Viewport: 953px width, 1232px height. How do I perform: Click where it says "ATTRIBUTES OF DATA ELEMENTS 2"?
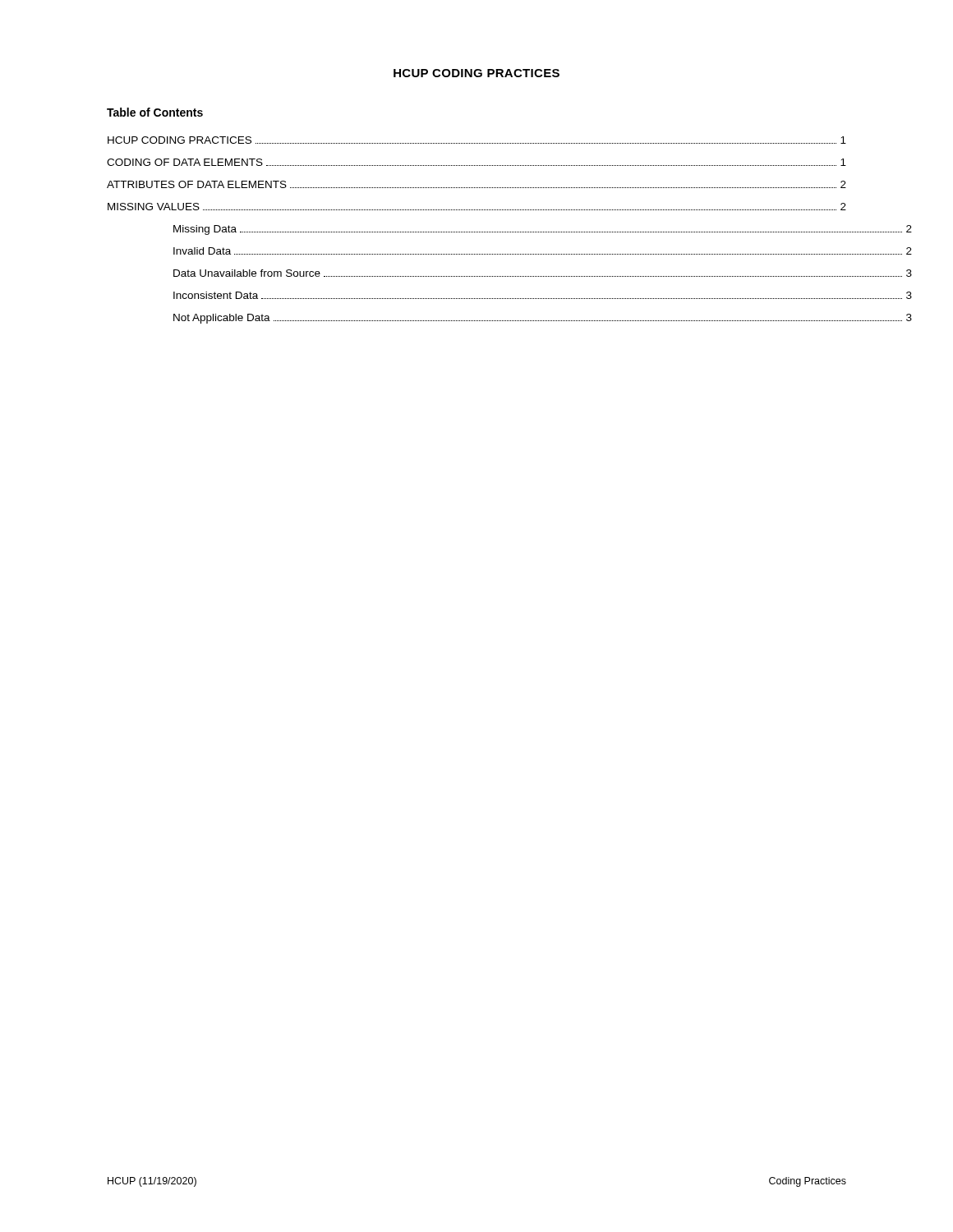[476, 184]
